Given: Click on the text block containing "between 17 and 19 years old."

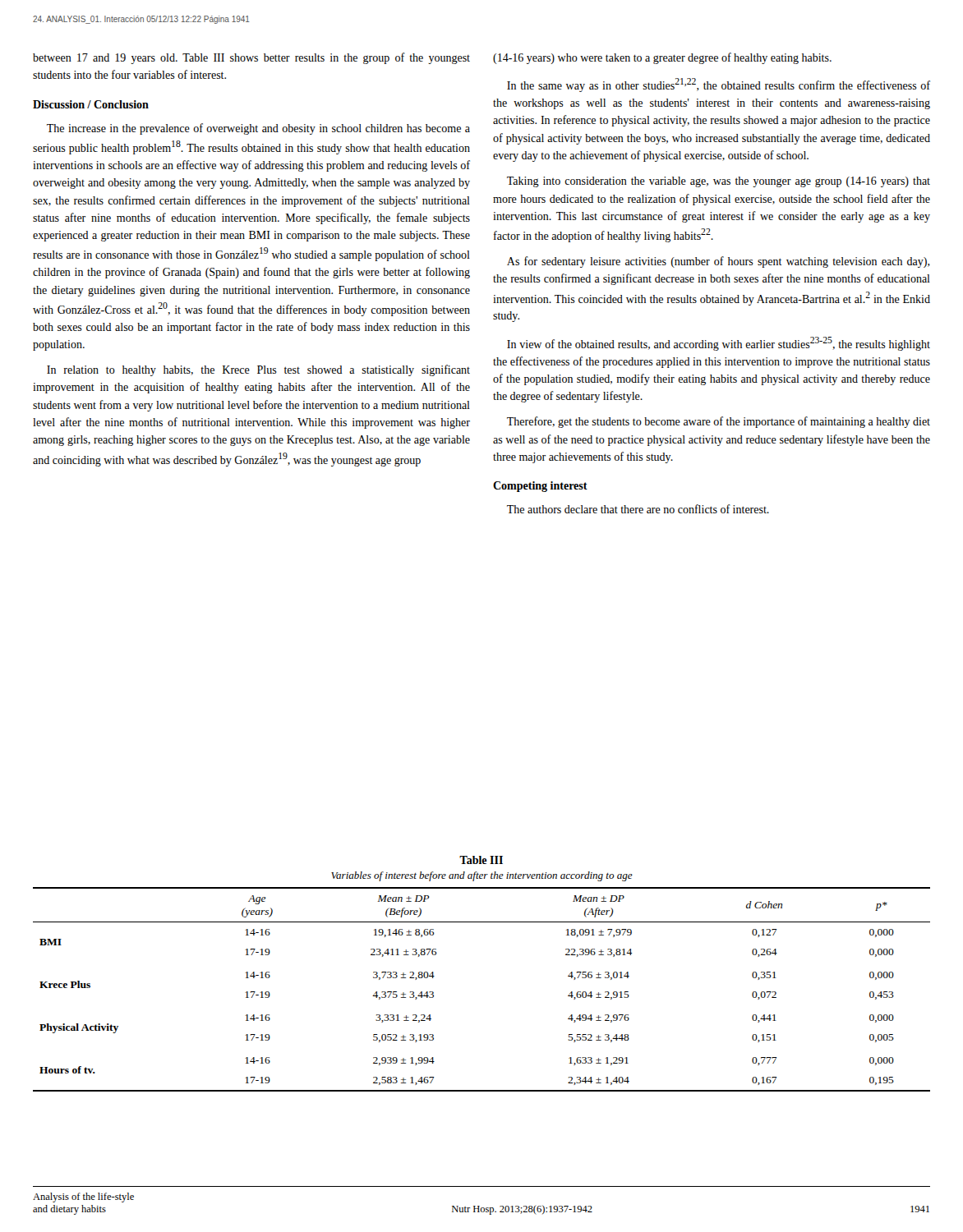Looking at the screenshot, I should point(251,67).
